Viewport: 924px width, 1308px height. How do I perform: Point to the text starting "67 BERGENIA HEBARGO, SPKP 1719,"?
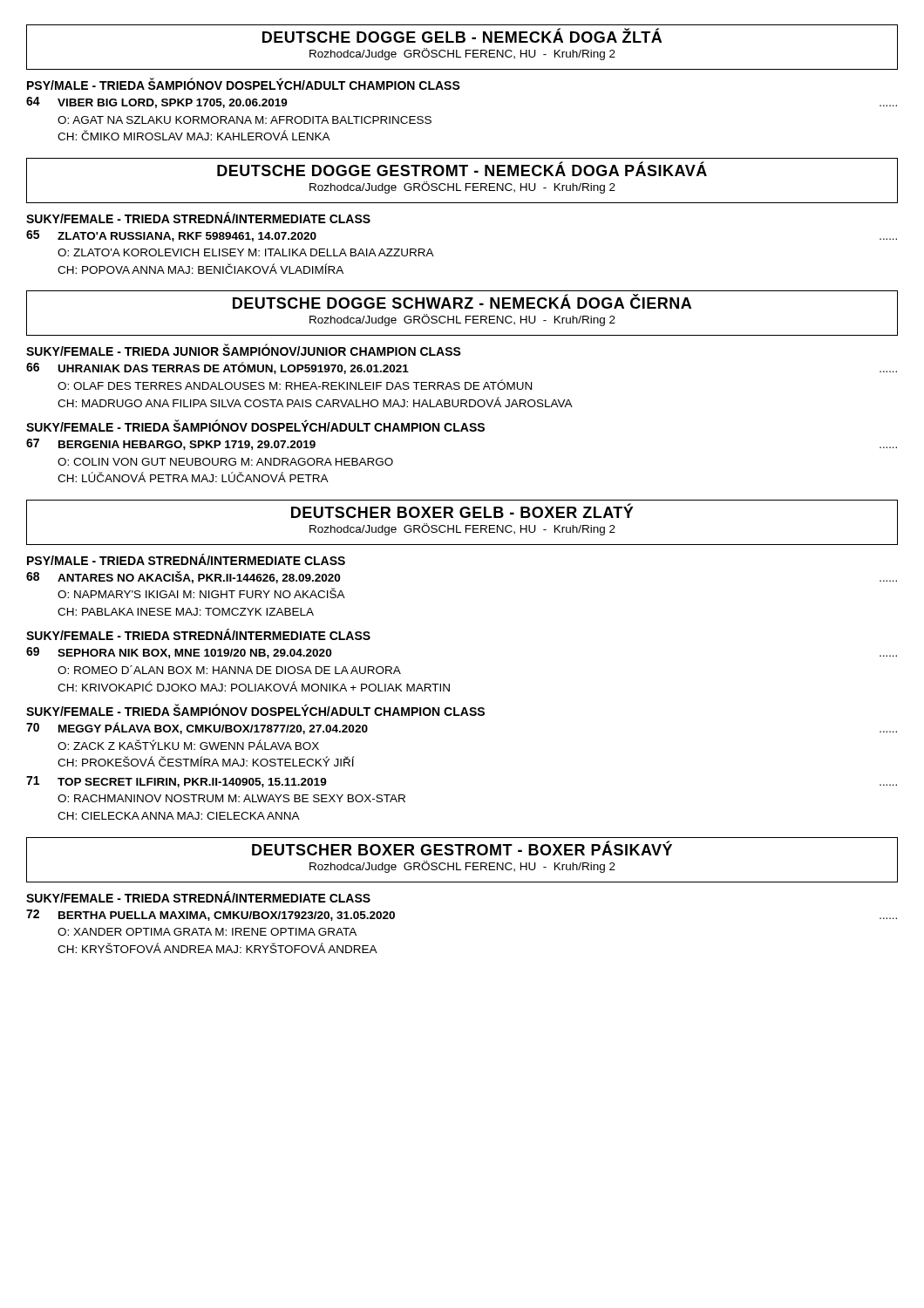click(x=193, y=444)
